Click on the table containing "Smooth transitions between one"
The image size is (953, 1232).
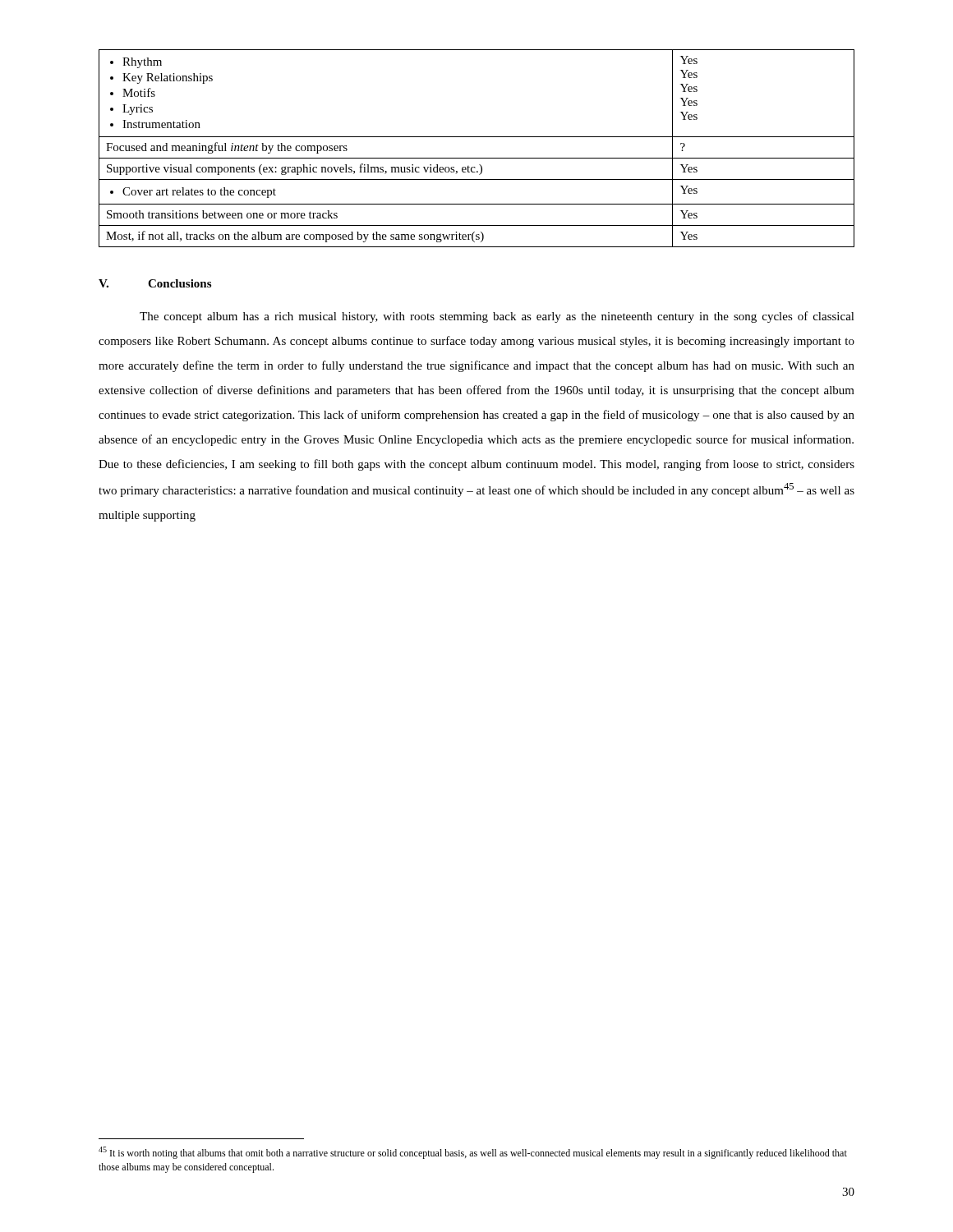[x=476, y=148]
